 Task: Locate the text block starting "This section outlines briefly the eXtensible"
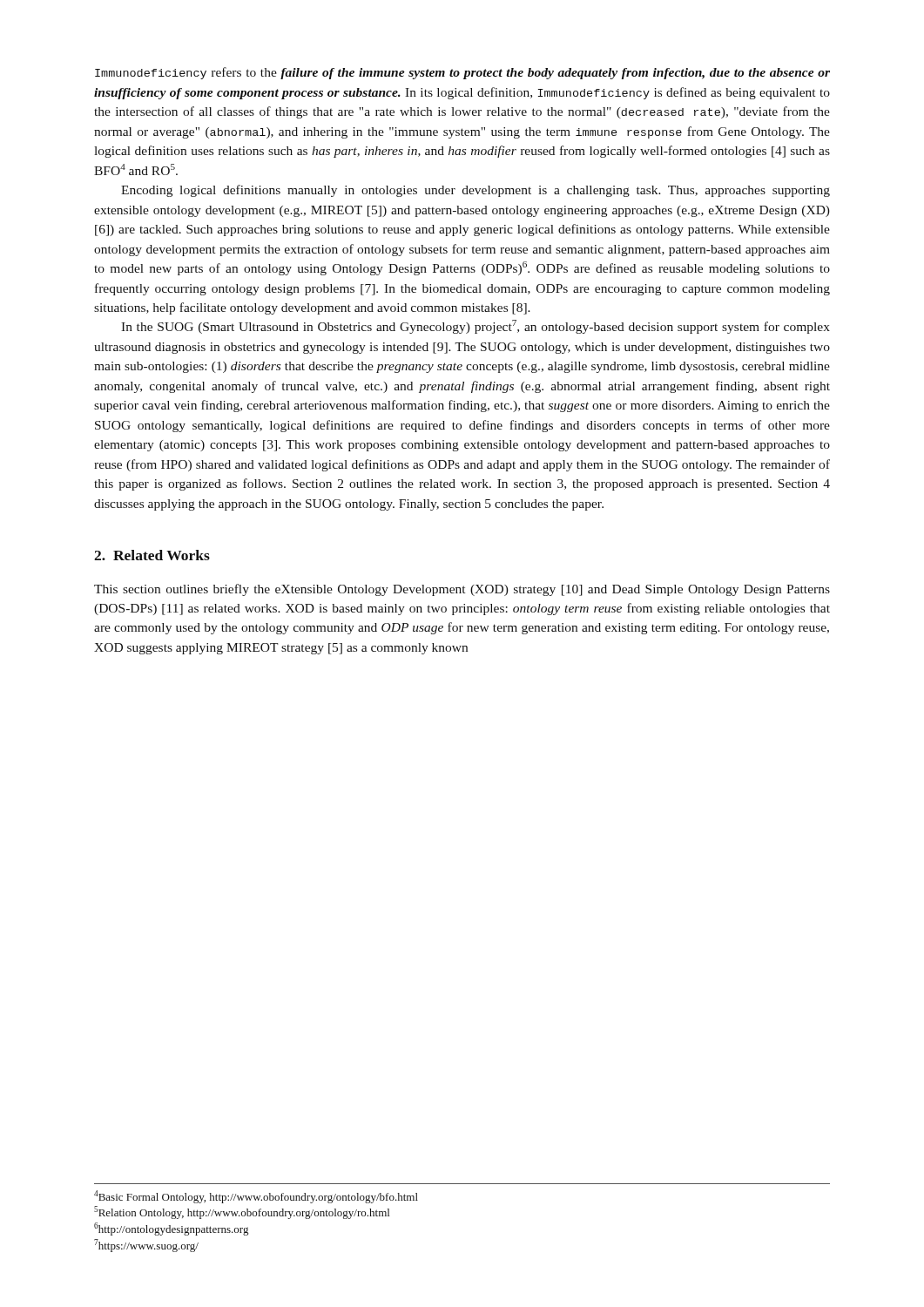click(462, 618)
